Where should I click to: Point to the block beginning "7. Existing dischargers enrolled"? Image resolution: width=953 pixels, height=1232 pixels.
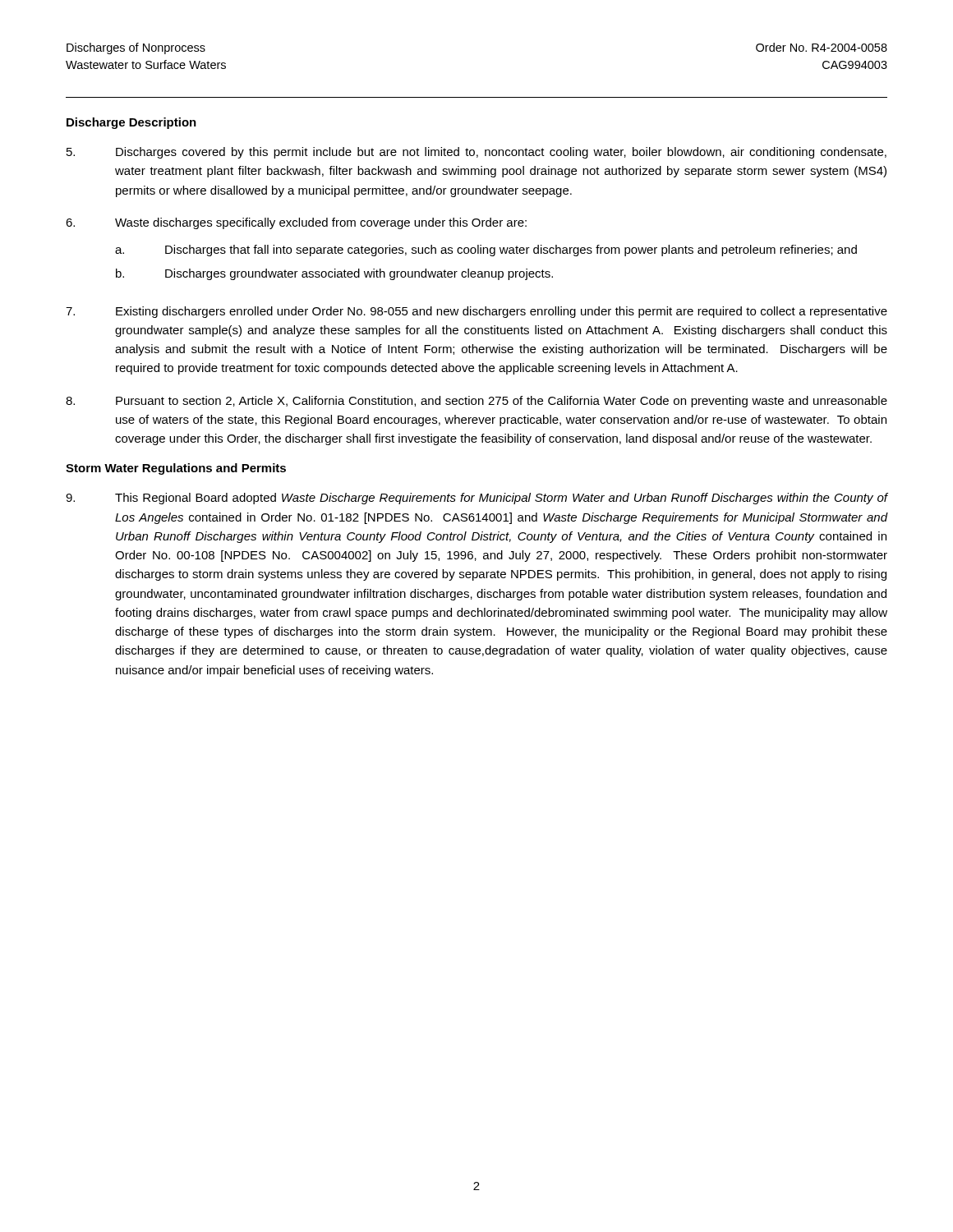click(x=476, y=339)
